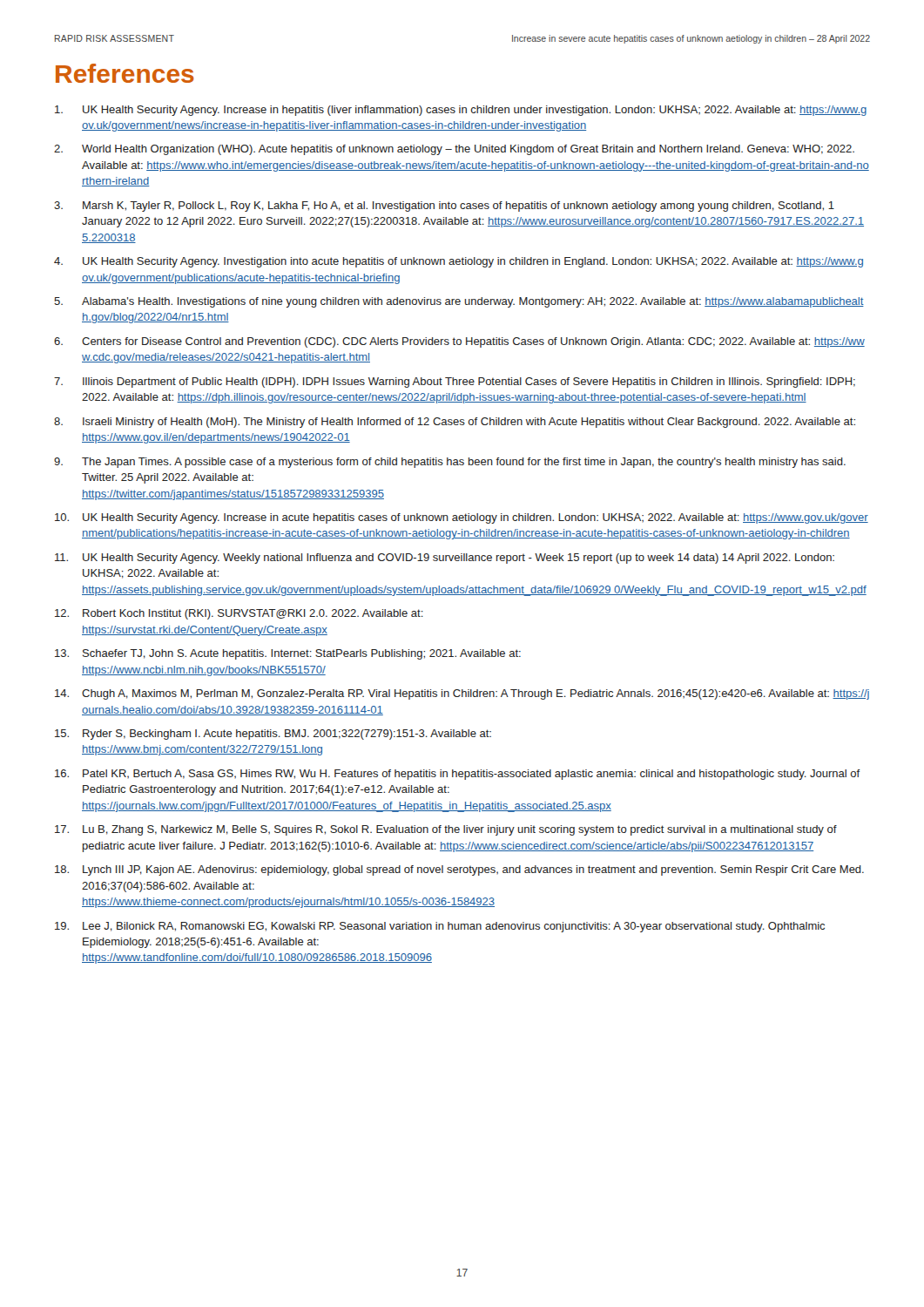The width and height of the screenshot is (924, 1307).
Task: Click on the text starting "6. Centers for"
Action: point(462,350)
